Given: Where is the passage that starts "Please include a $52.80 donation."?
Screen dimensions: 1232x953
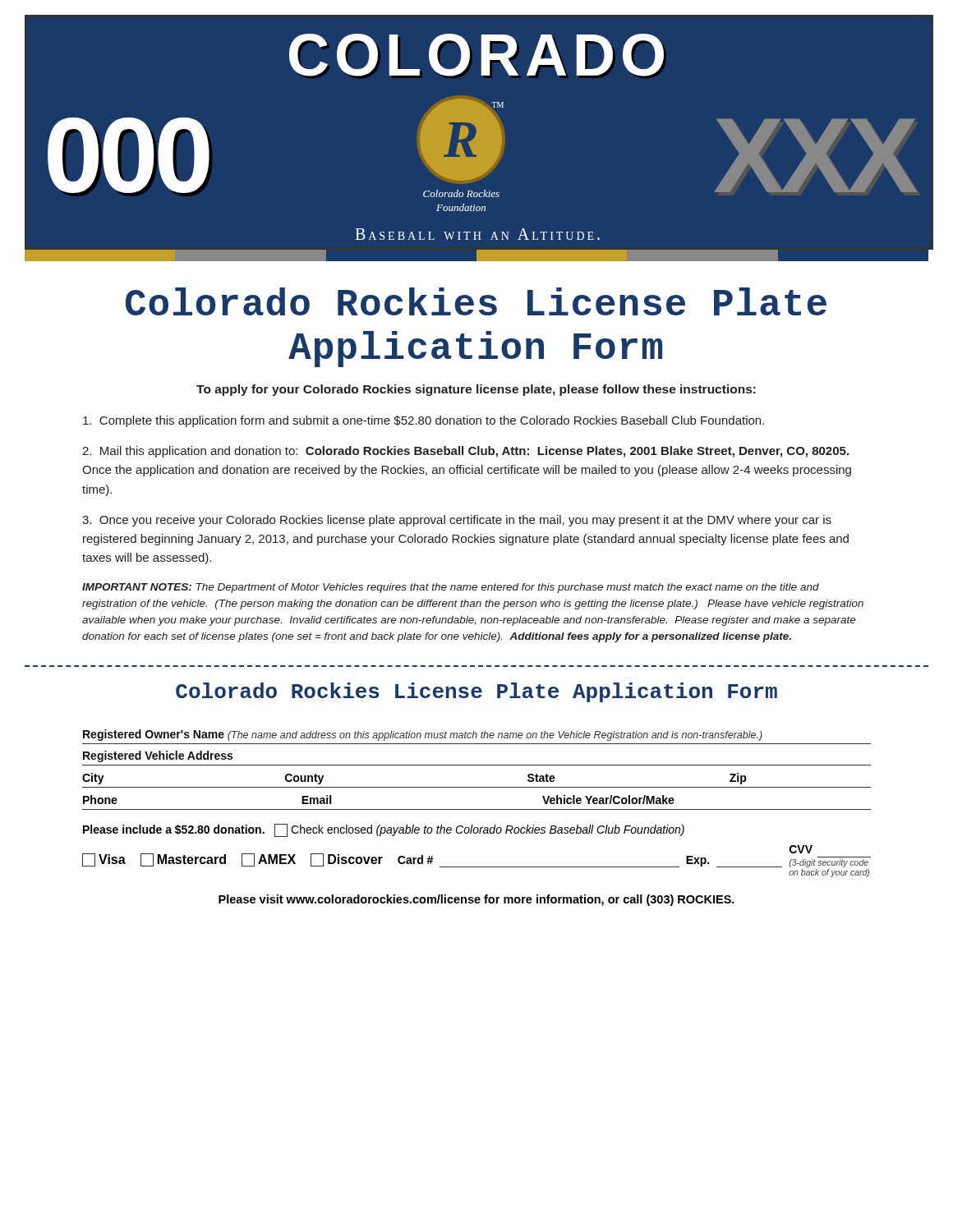Looking at the screenshot, I should click(x=383, y=830).
